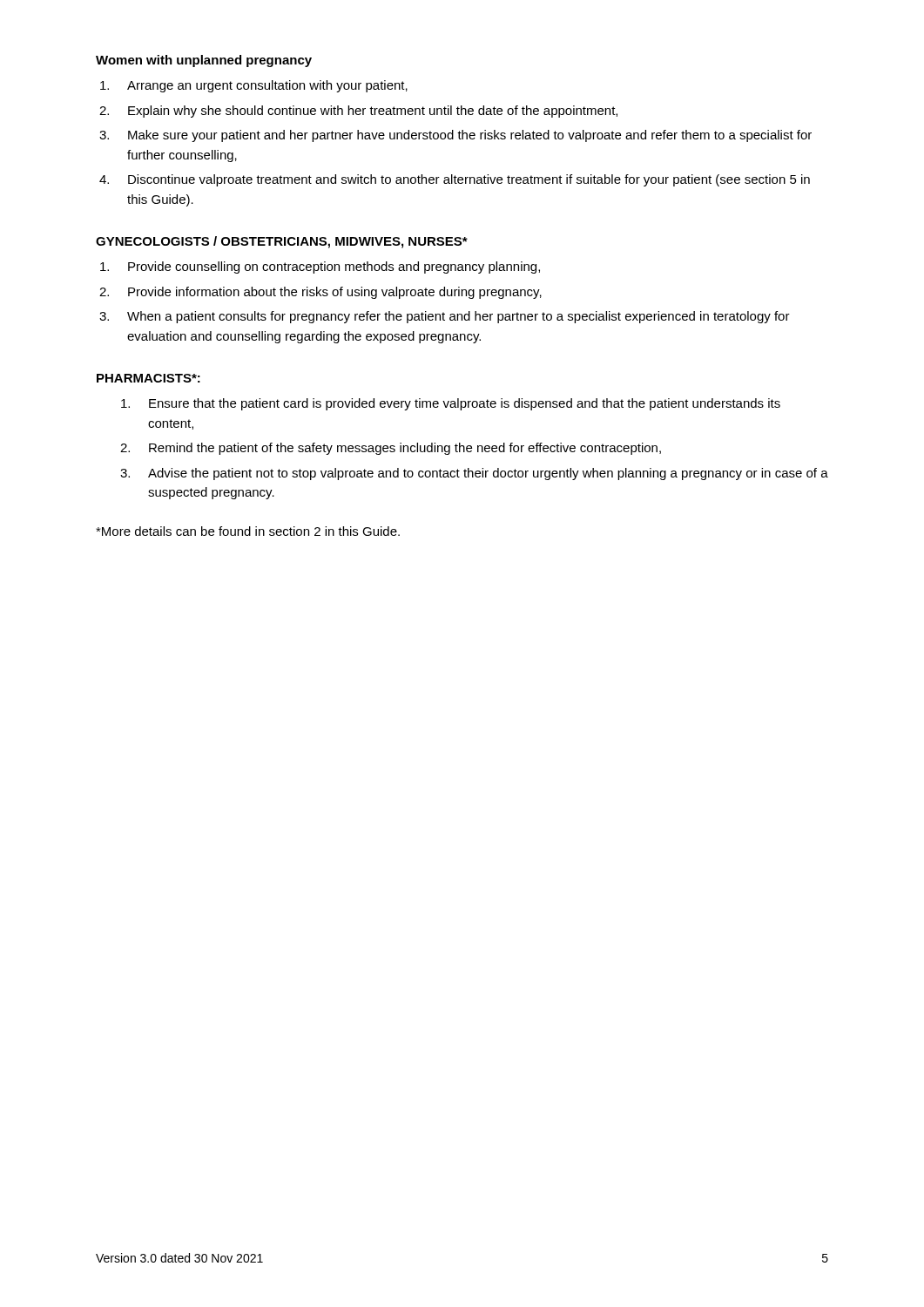Screen dimensions: 1307x924
Task: Select the region starting "3. Advise the patient not to stop valproate"
Action: pyautogui.click(x=472, y=483)
